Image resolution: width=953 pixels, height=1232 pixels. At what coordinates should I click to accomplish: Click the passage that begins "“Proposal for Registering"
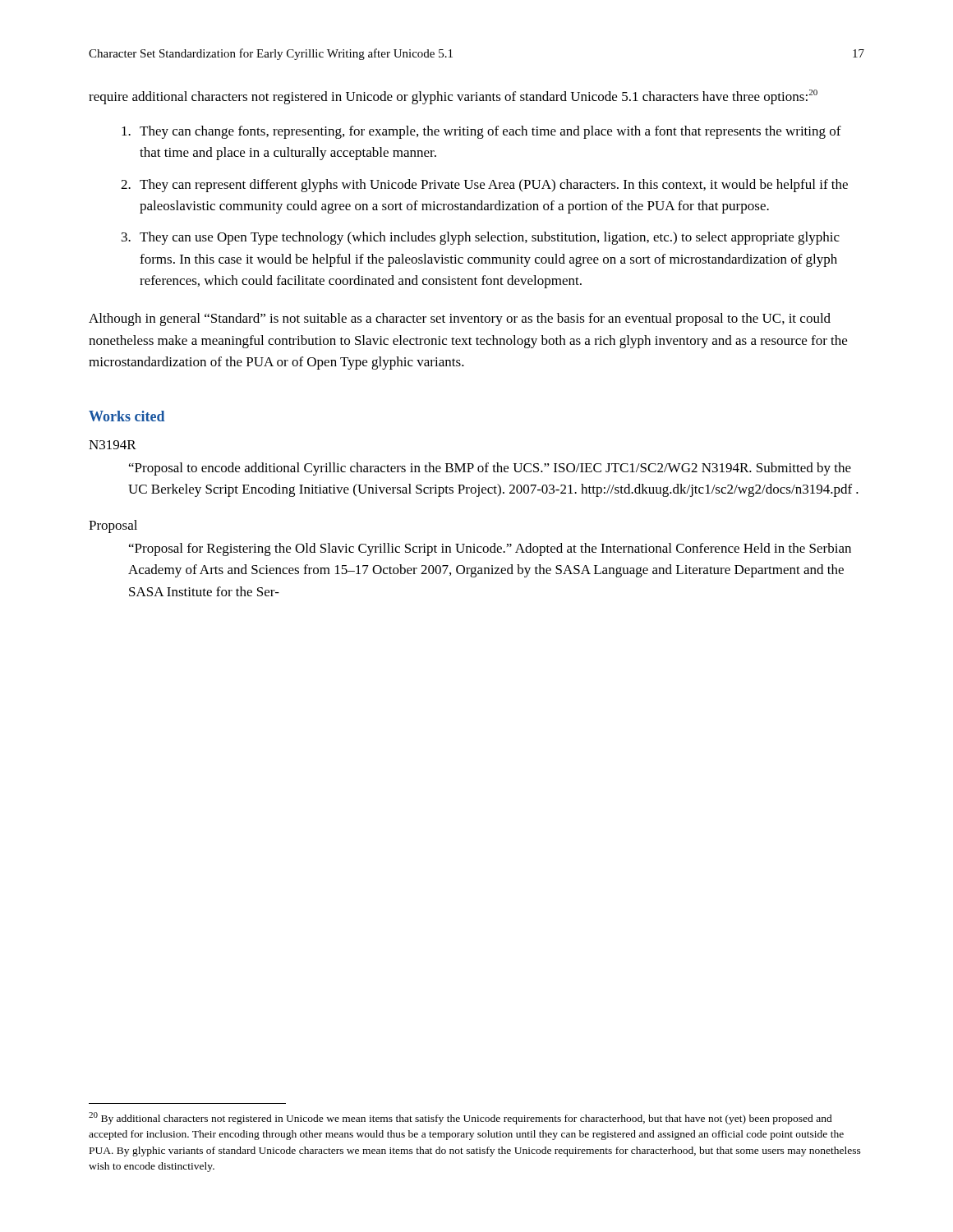(x=490, y=570)
